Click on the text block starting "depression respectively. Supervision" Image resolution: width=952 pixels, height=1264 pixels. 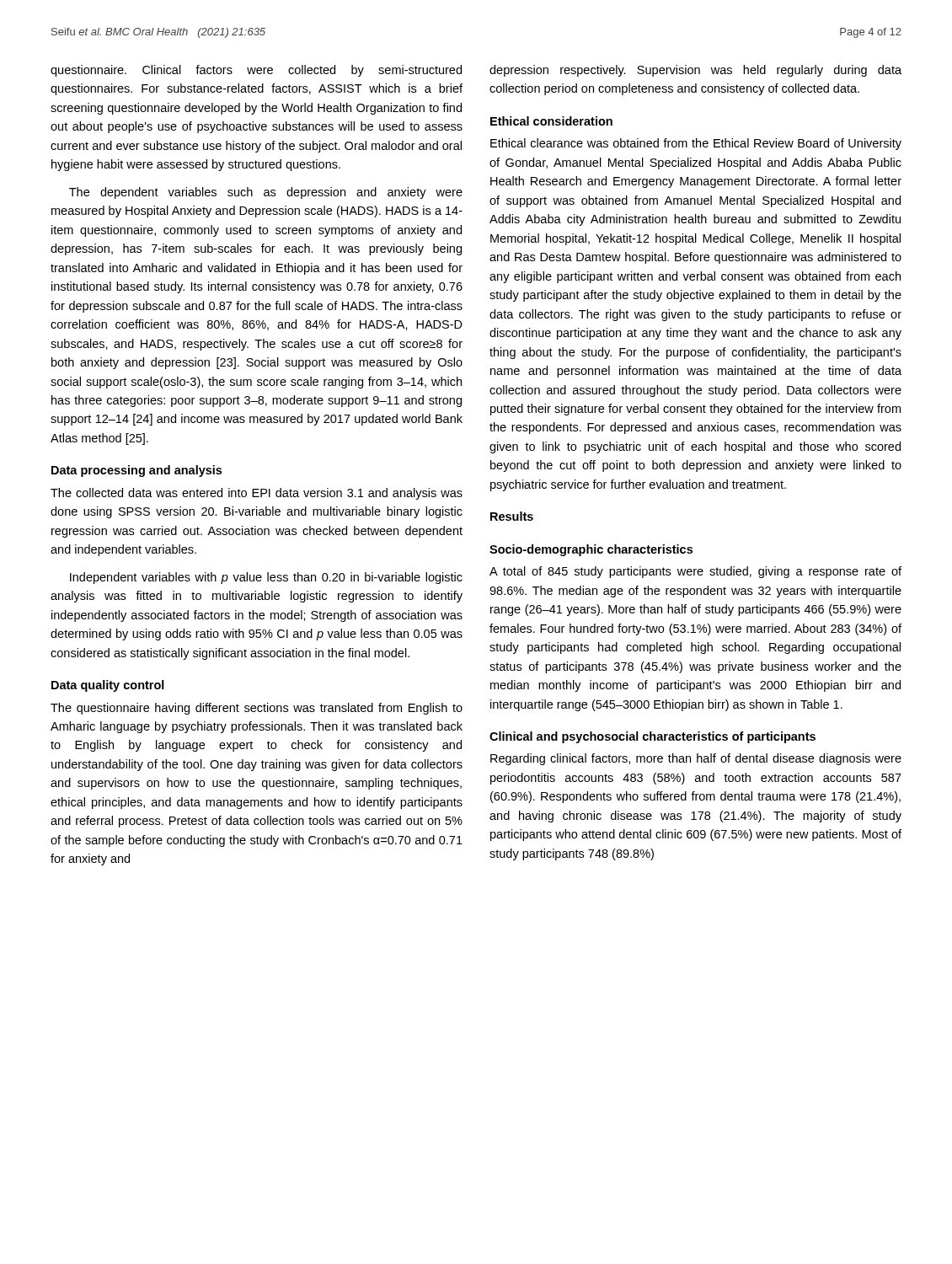point(695,80)
